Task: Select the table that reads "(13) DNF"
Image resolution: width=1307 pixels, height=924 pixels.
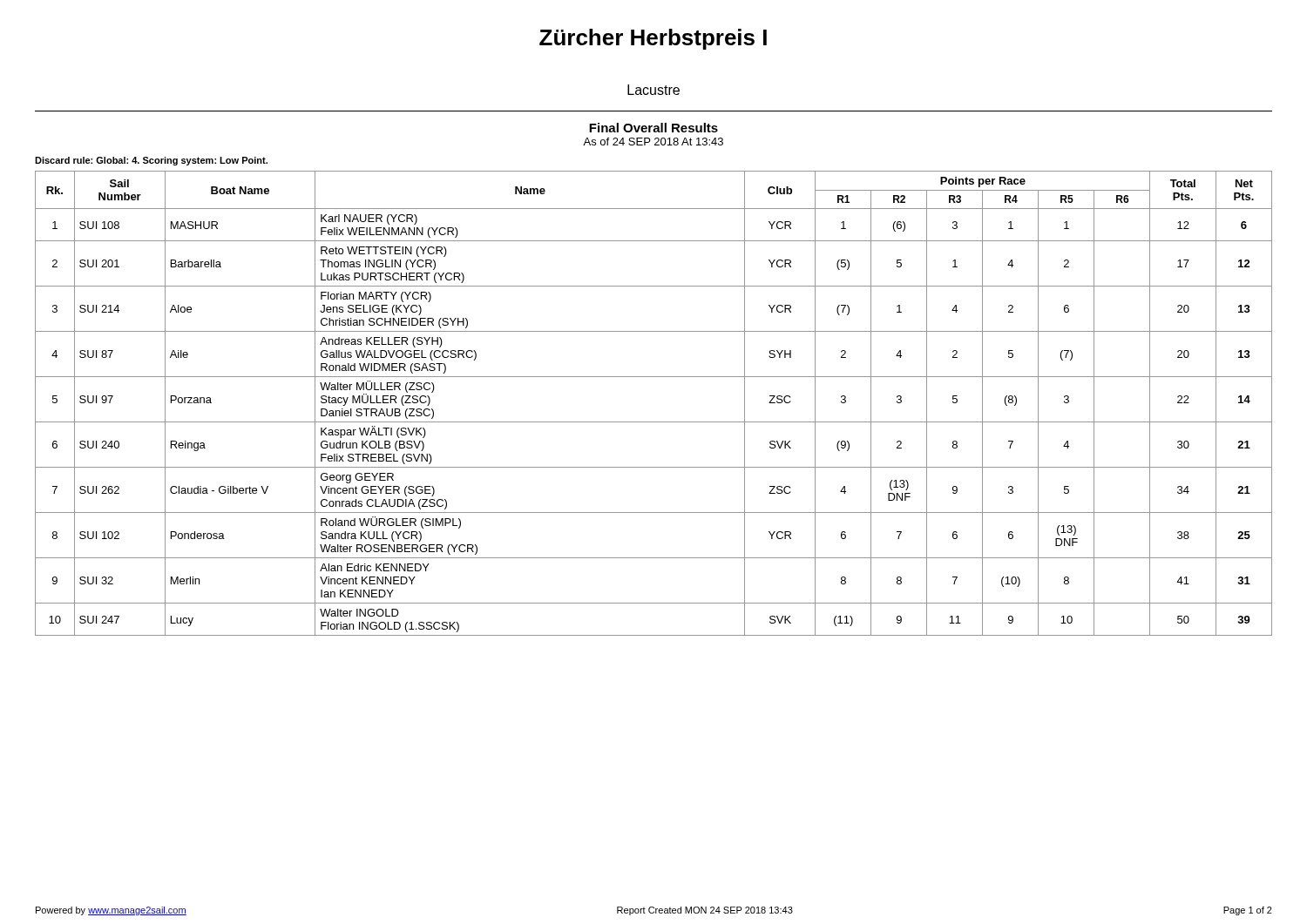Action: tap(654, 403)
